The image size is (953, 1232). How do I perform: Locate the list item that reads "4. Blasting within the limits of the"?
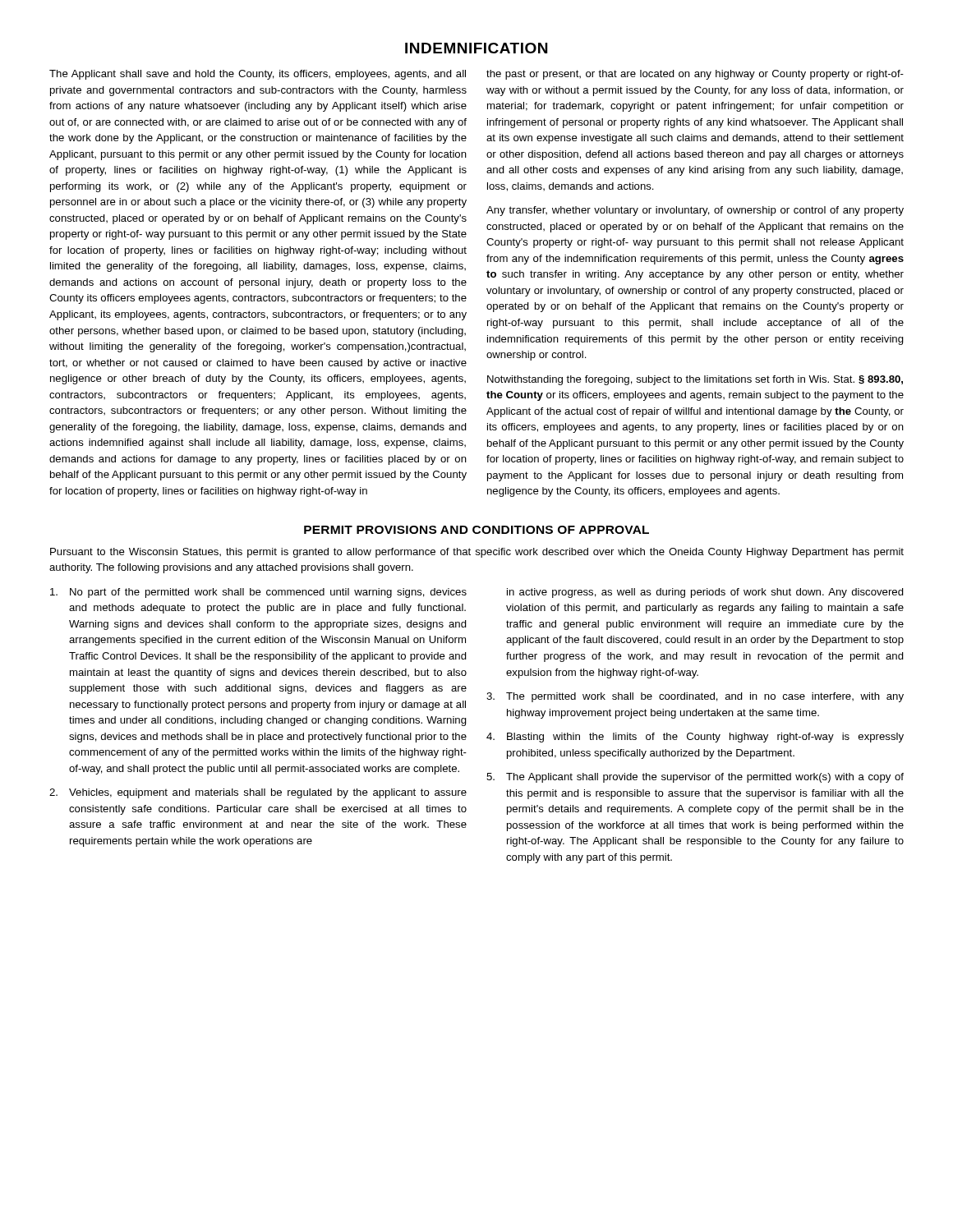[x=695, y=745]
